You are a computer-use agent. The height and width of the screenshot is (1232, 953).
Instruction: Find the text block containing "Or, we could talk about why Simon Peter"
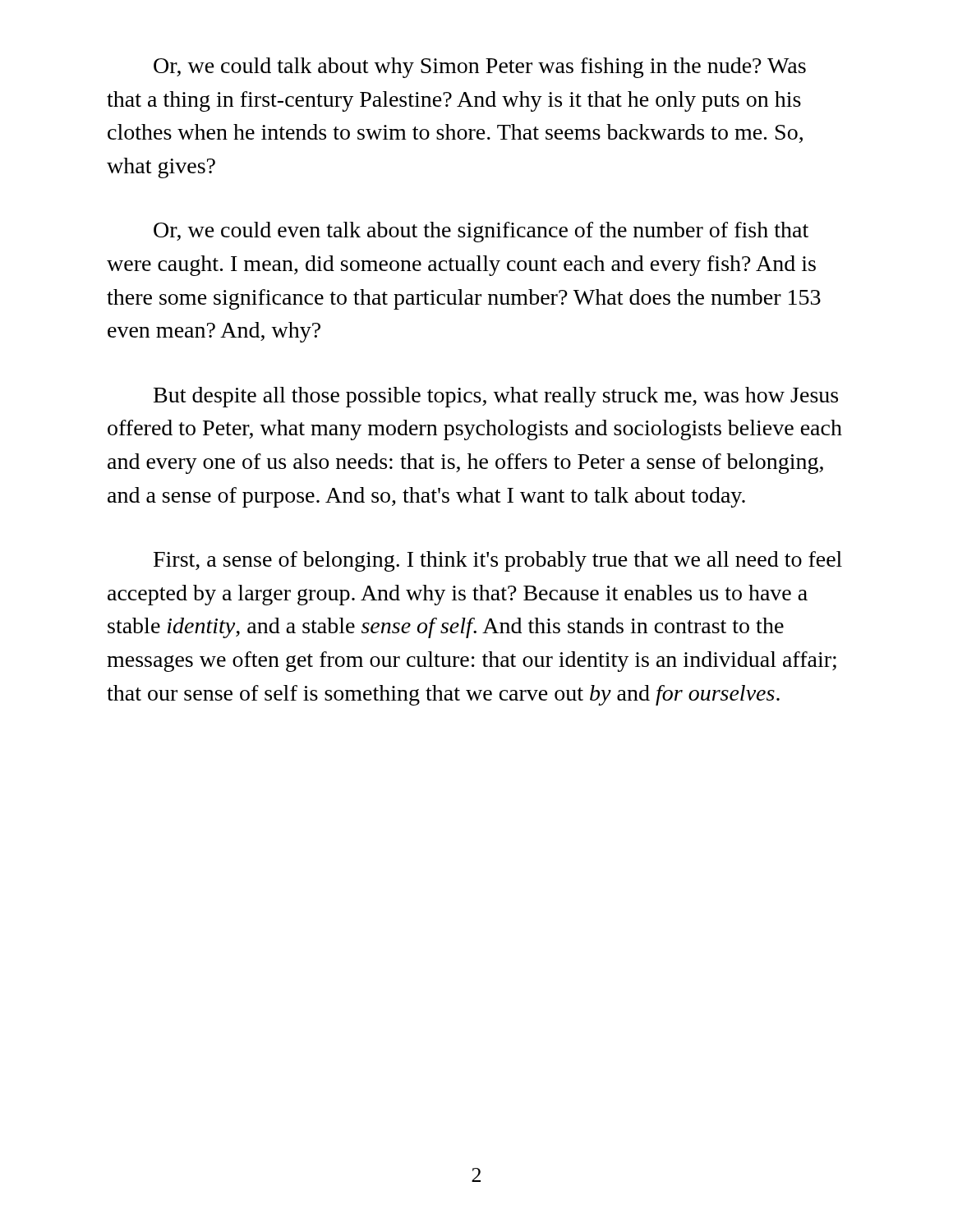click(x=457, y=115)
